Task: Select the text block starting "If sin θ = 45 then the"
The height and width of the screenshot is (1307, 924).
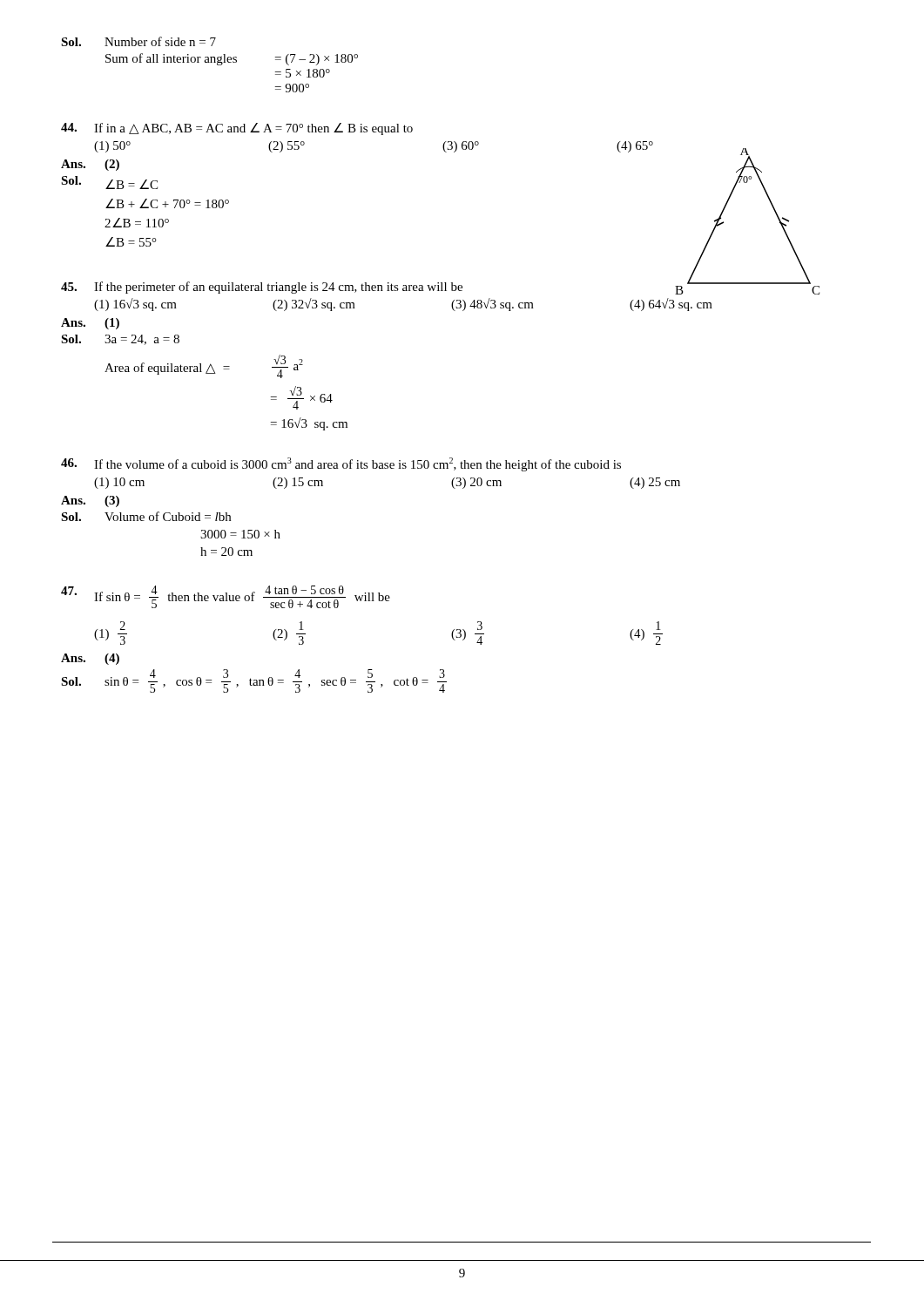Action: coord(226,597)
